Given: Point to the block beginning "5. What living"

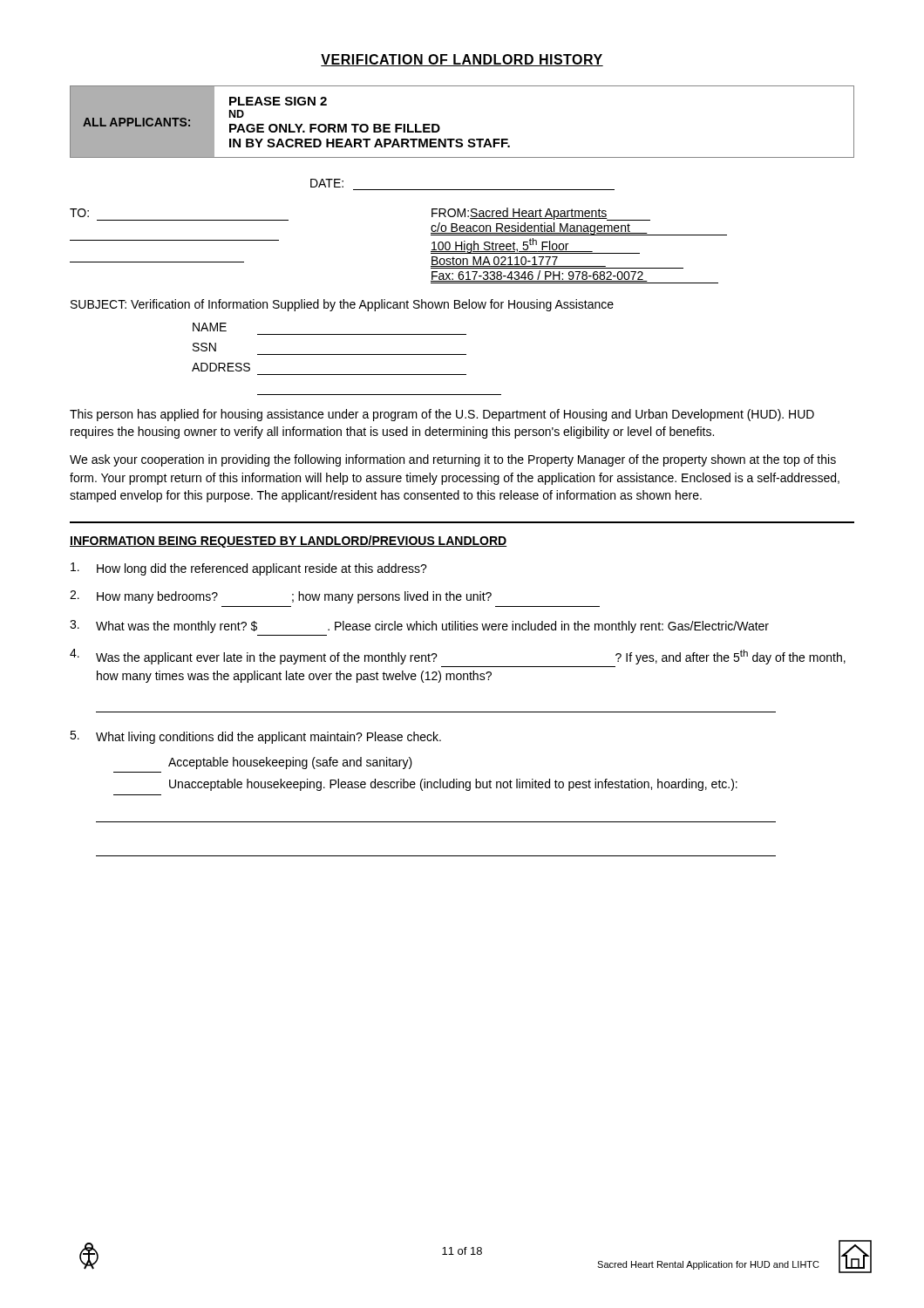Looking at the screenshot, I should point(462,795).
